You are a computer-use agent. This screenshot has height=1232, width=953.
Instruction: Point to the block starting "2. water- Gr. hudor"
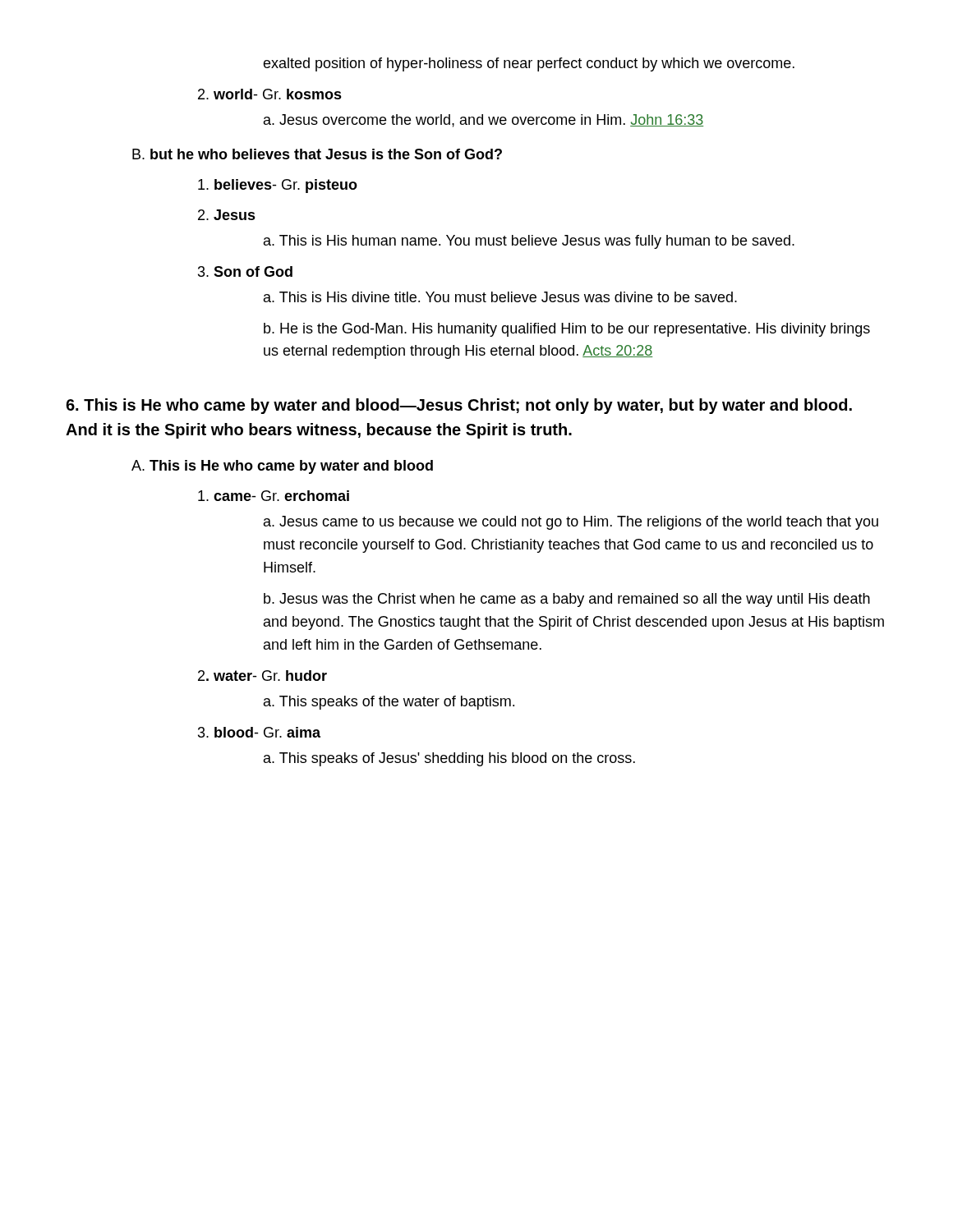[262, 676]
